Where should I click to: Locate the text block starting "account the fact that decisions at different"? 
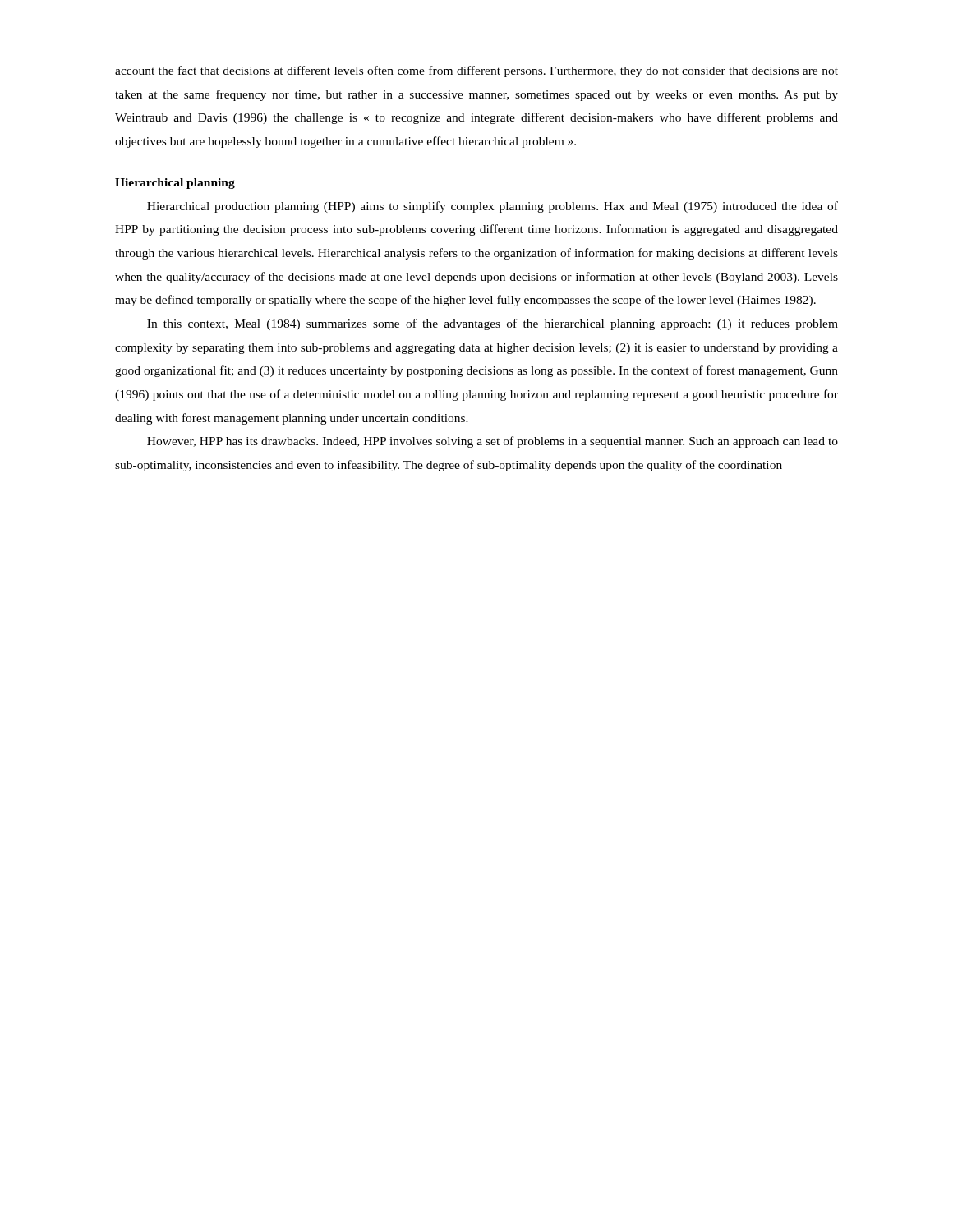tap(476, 106)
